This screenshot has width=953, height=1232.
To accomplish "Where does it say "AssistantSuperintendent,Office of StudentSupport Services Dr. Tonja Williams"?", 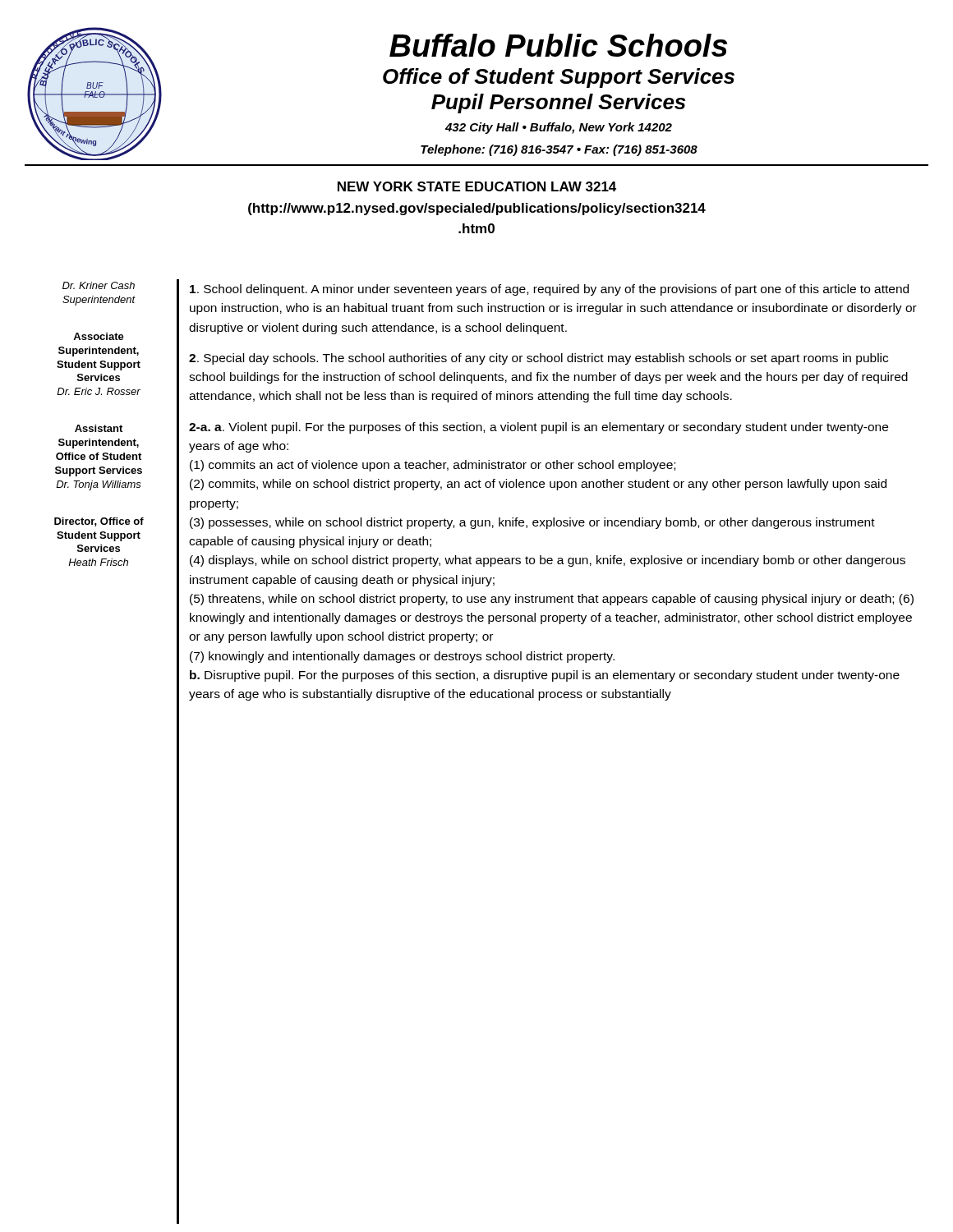I will (x=99, y=457).
